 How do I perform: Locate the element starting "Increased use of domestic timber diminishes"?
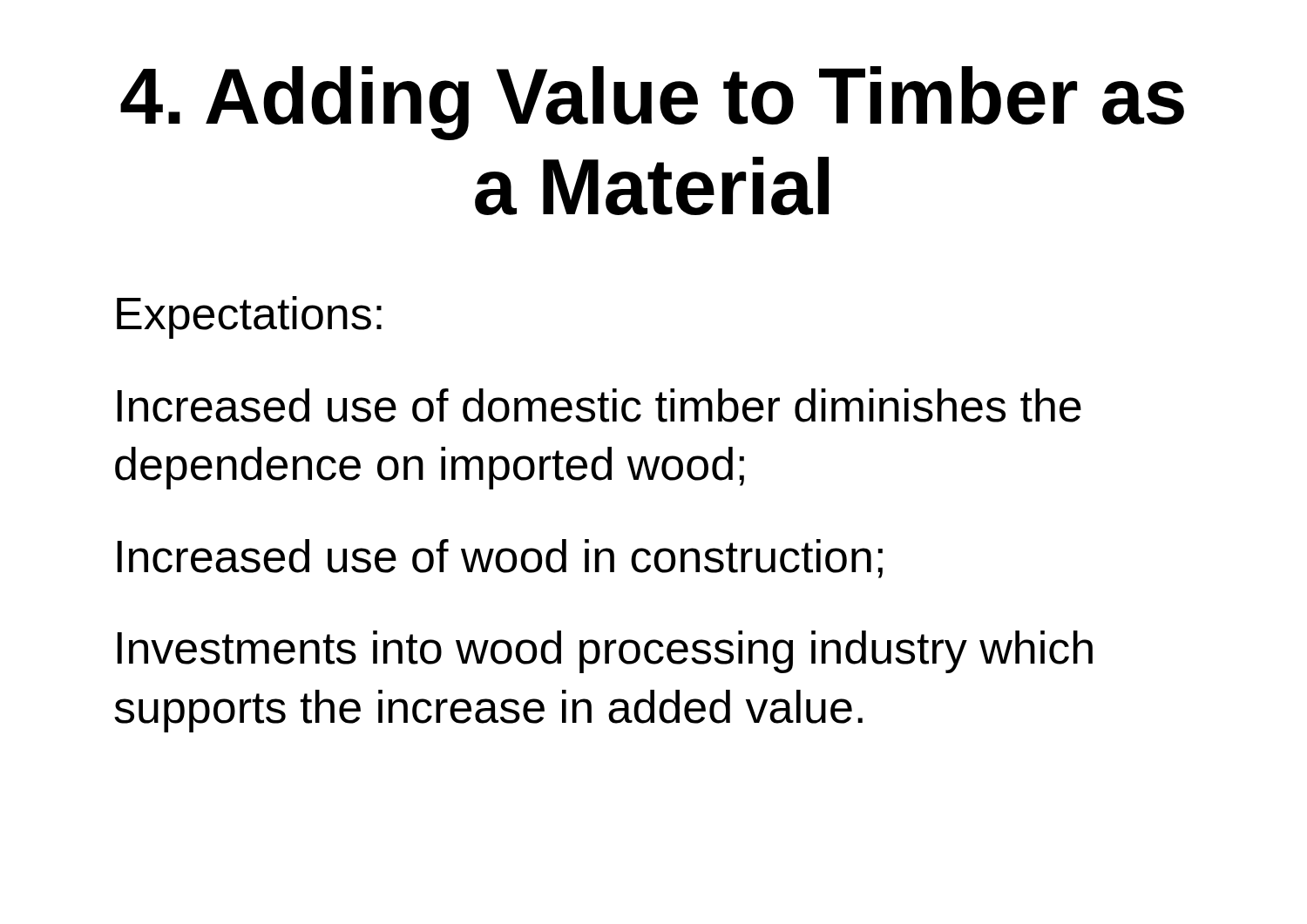click(598, 435)
